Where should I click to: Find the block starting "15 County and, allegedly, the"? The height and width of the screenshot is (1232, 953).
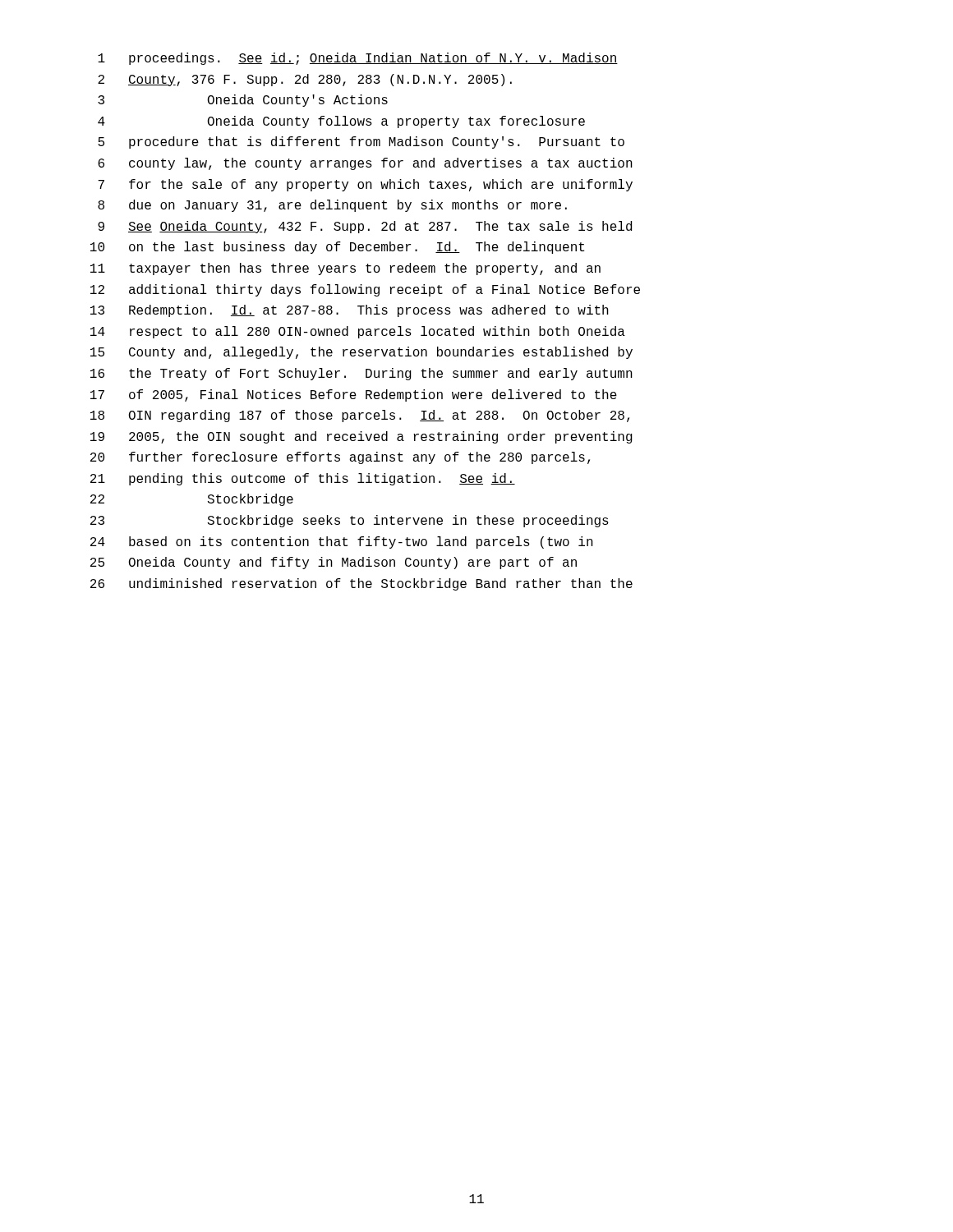[349, 354]
